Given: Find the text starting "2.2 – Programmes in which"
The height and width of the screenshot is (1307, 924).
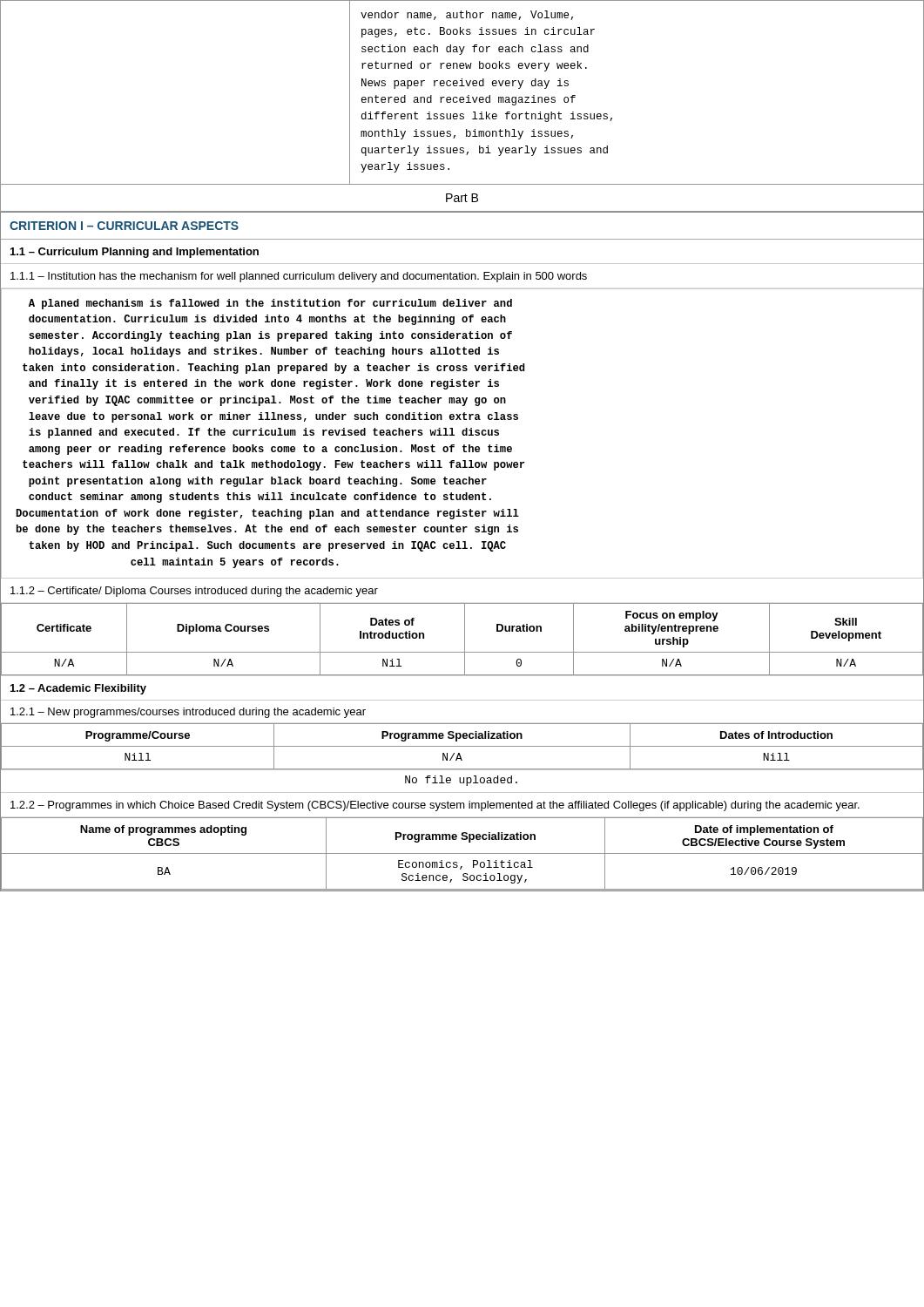Looking at the screenshot, I should tap(435, 805).
